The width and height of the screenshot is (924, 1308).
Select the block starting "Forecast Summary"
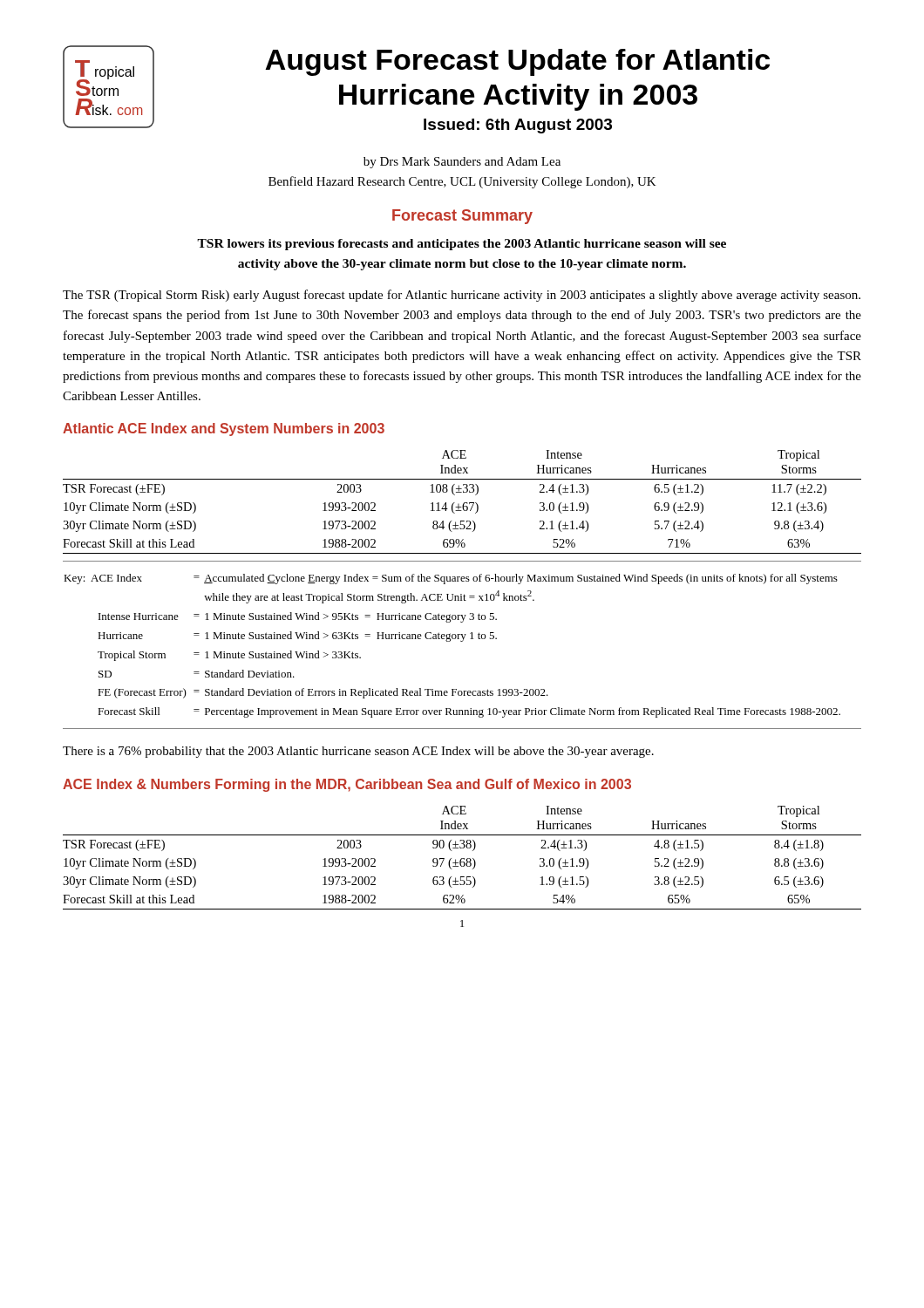point(462,216)
